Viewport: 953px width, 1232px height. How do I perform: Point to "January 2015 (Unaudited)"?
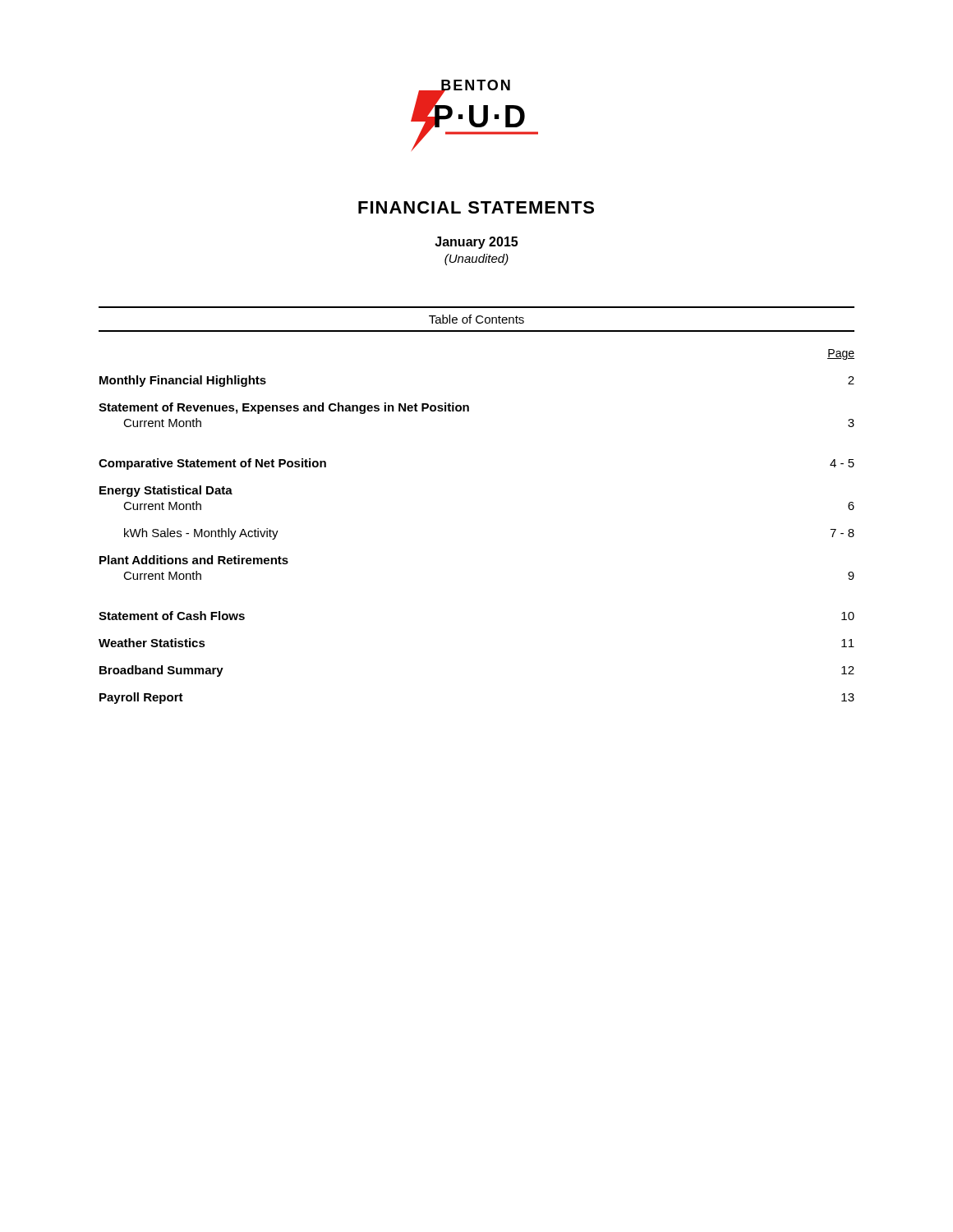[476, 250]
